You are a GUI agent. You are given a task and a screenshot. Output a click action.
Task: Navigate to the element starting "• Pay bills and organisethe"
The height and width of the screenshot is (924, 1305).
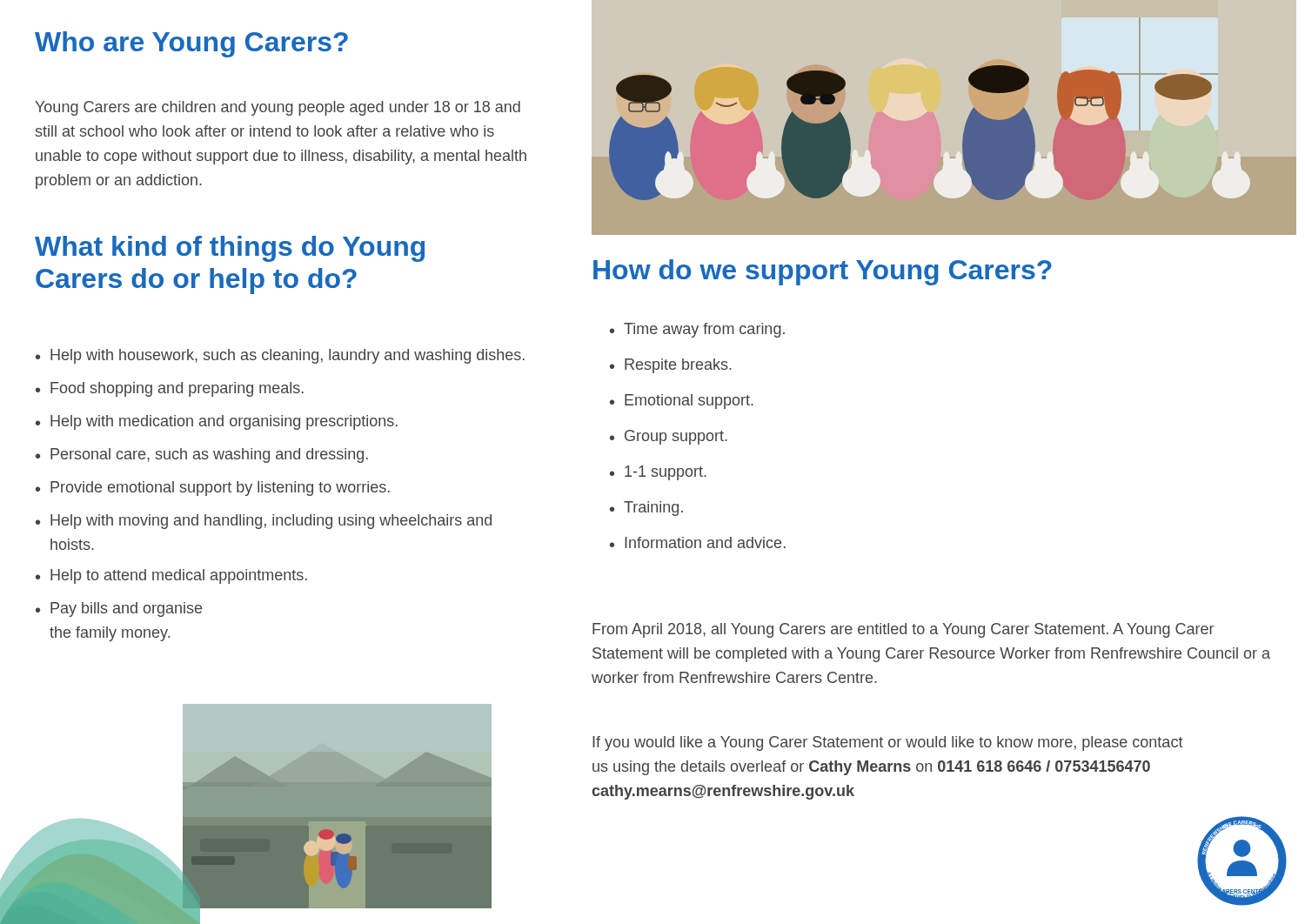(x=119, y=621)
